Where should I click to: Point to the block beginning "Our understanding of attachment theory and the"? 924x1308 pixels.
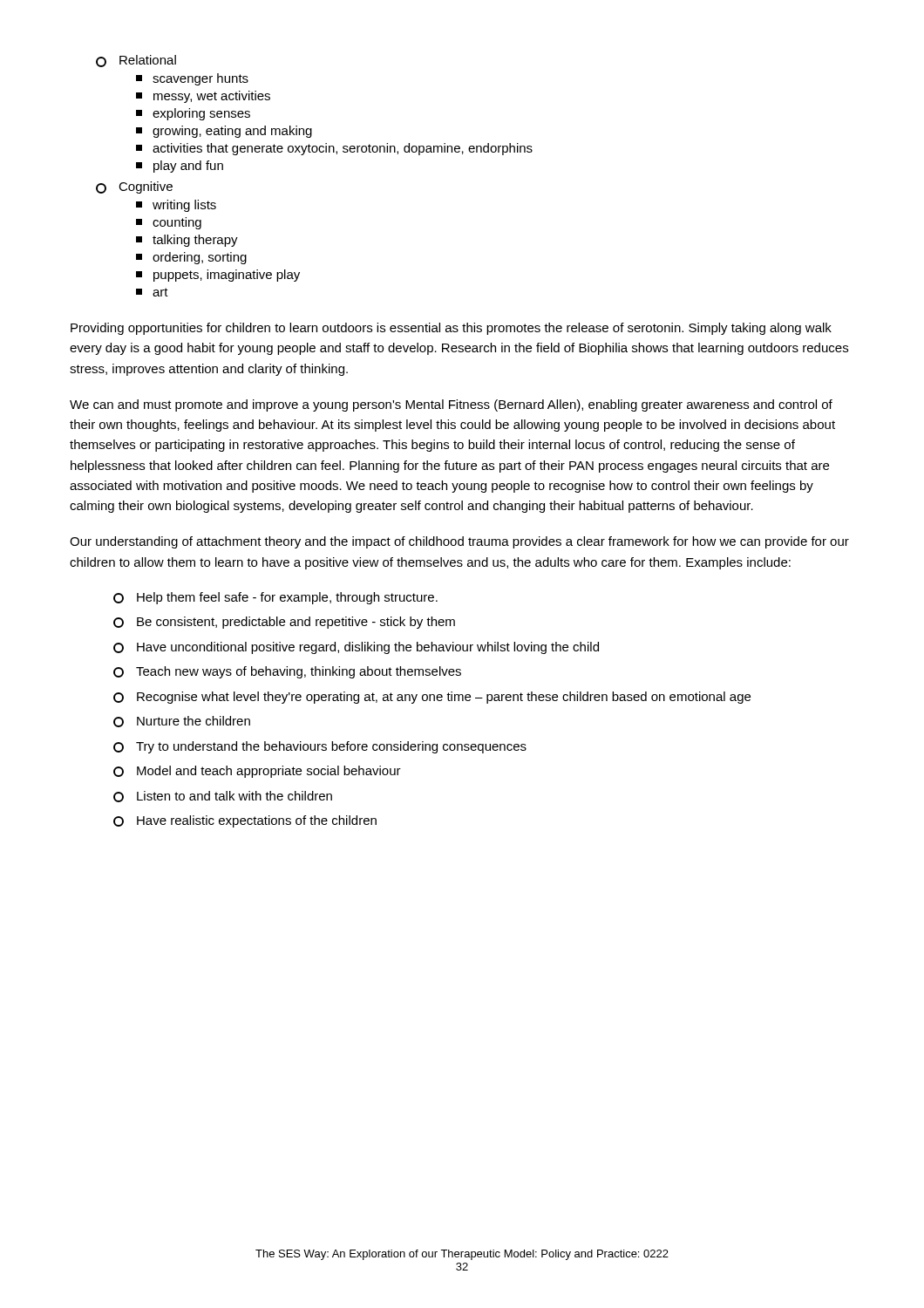point(459,551)
